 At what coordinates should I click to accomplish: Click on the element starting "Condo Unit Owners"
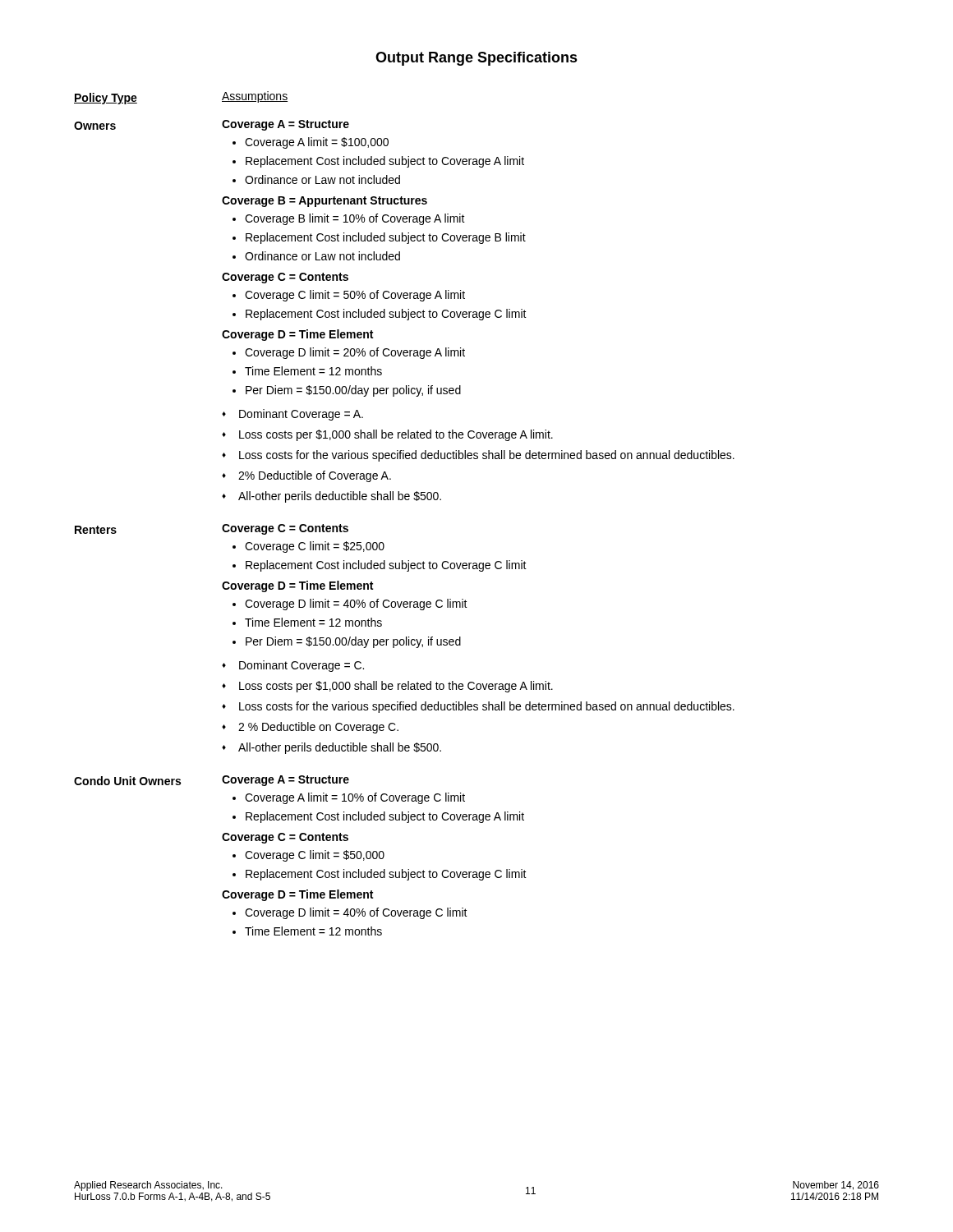click(128, 781)
